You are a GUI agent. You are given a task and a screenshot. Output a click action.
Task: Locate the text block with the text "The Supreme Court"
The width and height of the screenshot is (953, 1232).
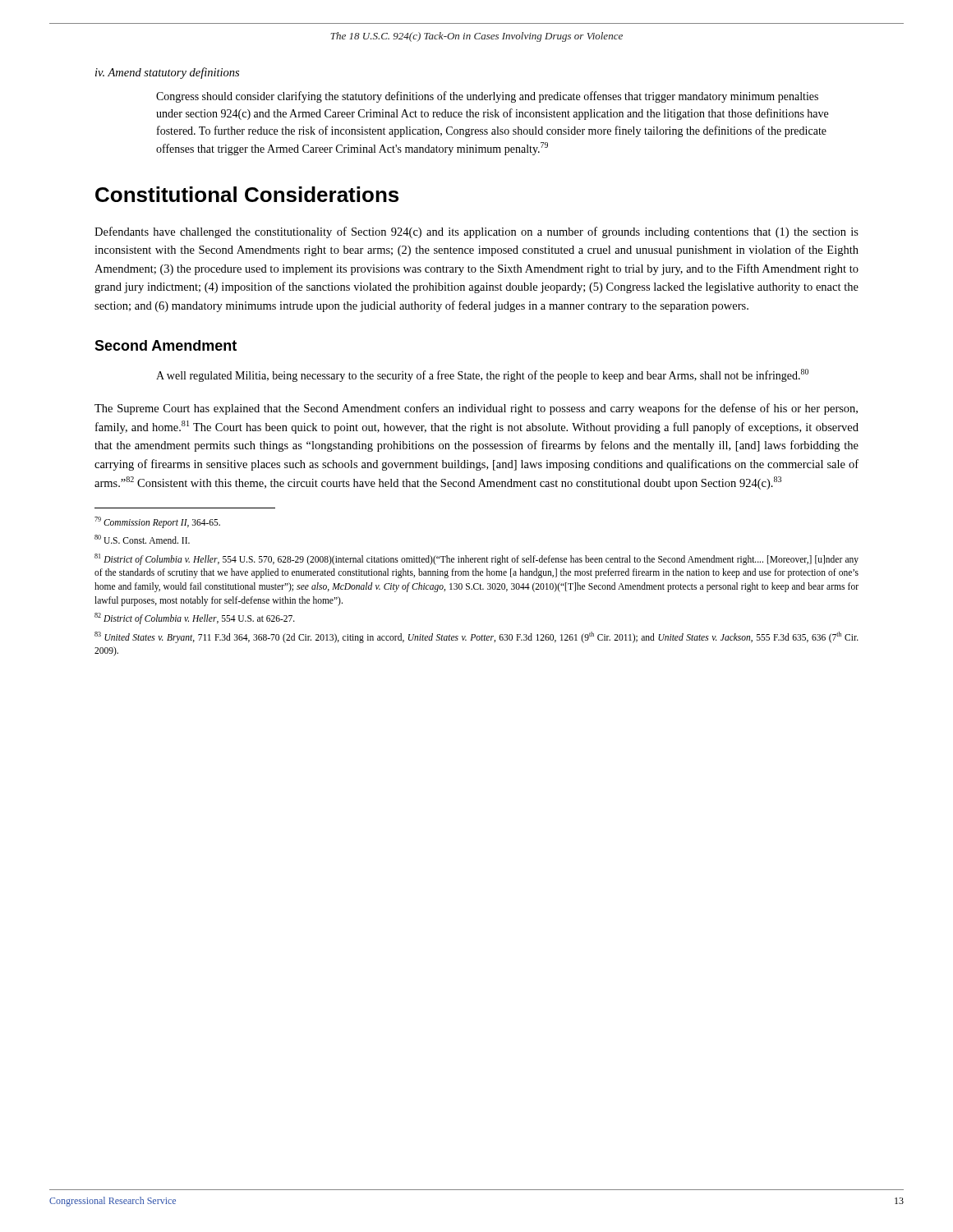click(476, 446)
